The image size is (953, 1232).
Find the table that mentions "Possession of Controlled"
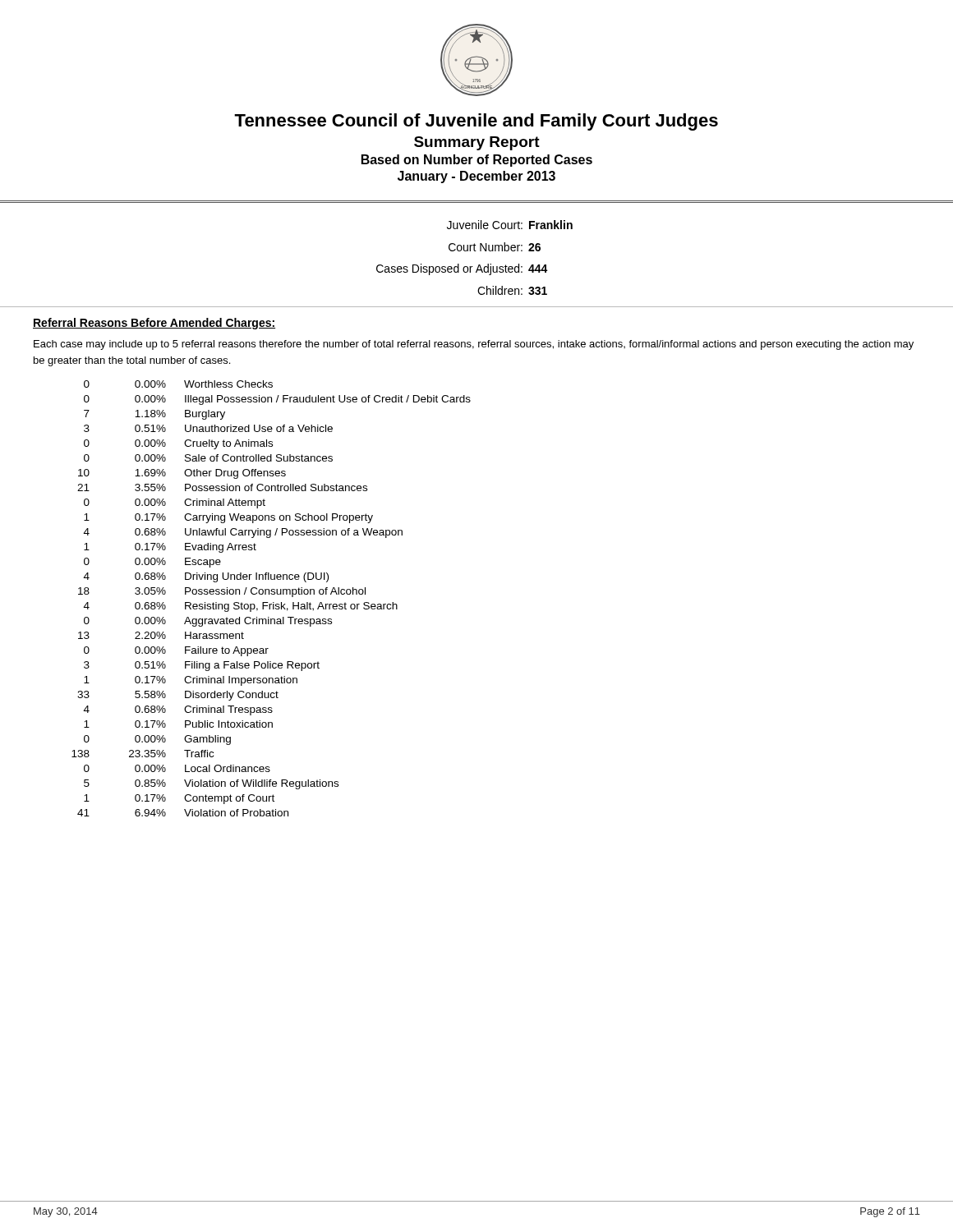[x=476, y=598]
